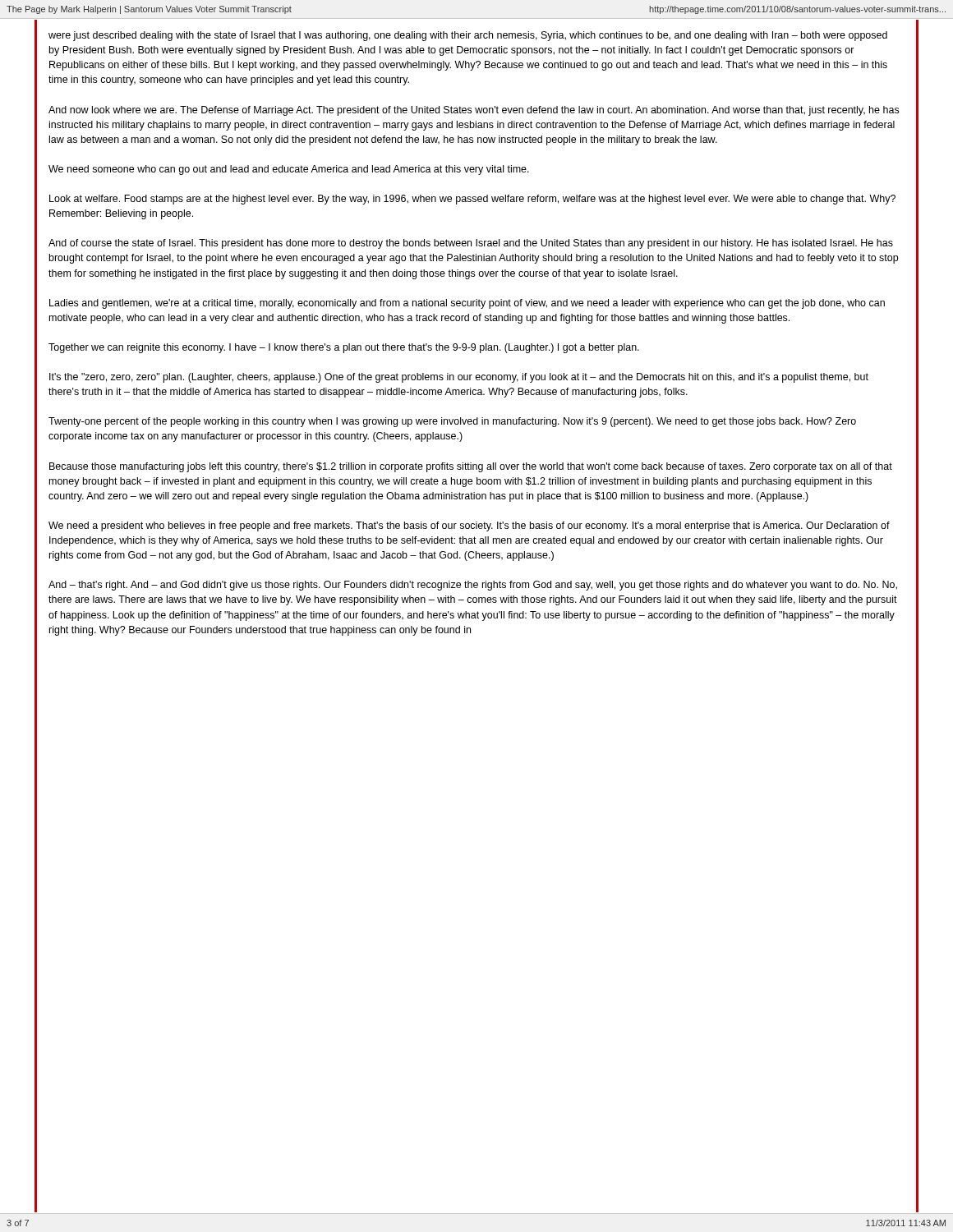The width and height of the screenshot is (953, 1232).
Task: Select the block starting "And of course the state of Israel."
Action: pos(473,258)
